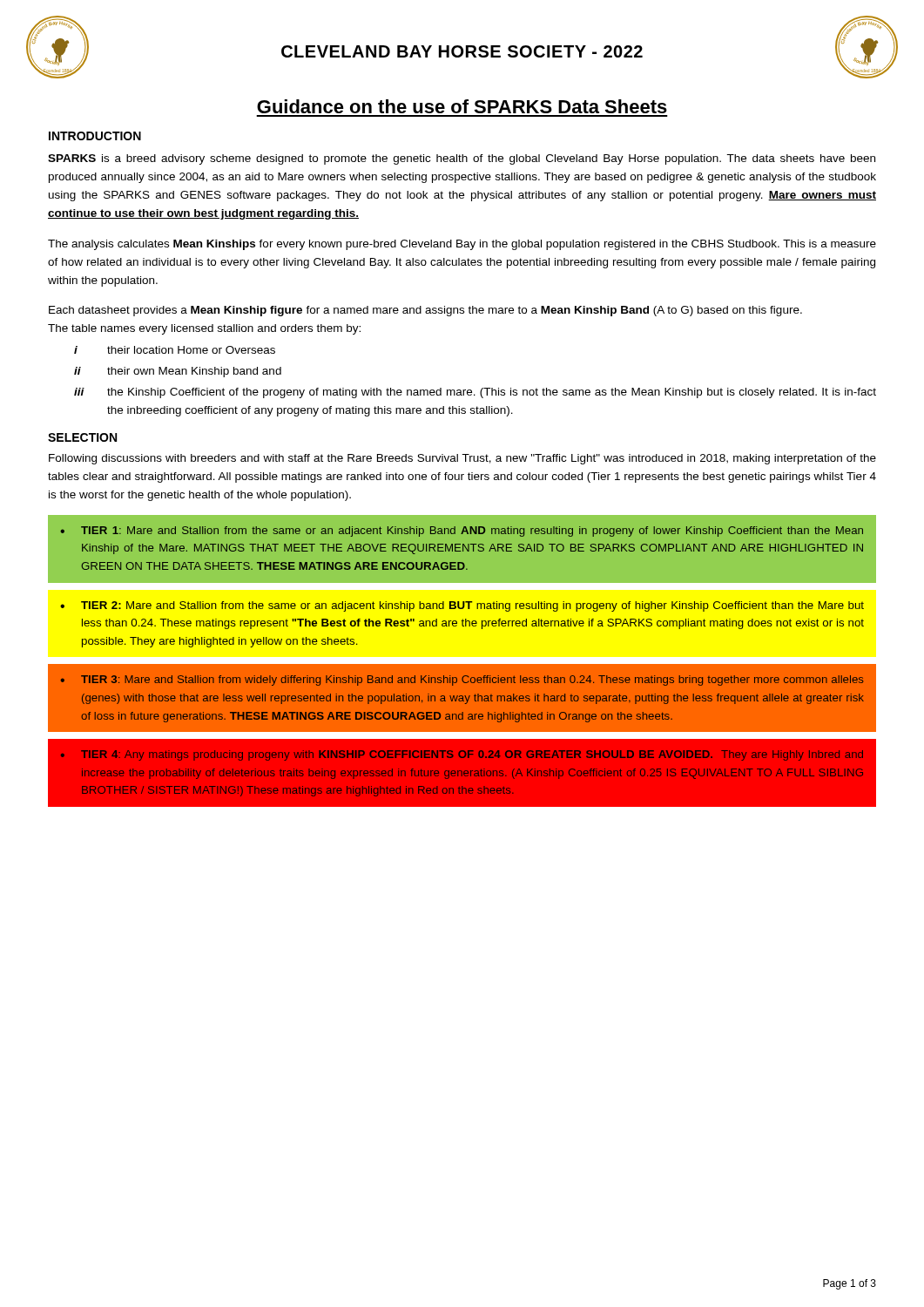Point to the block starting "• TIER 3: Mare and Stallion from"

click(462, 698)
